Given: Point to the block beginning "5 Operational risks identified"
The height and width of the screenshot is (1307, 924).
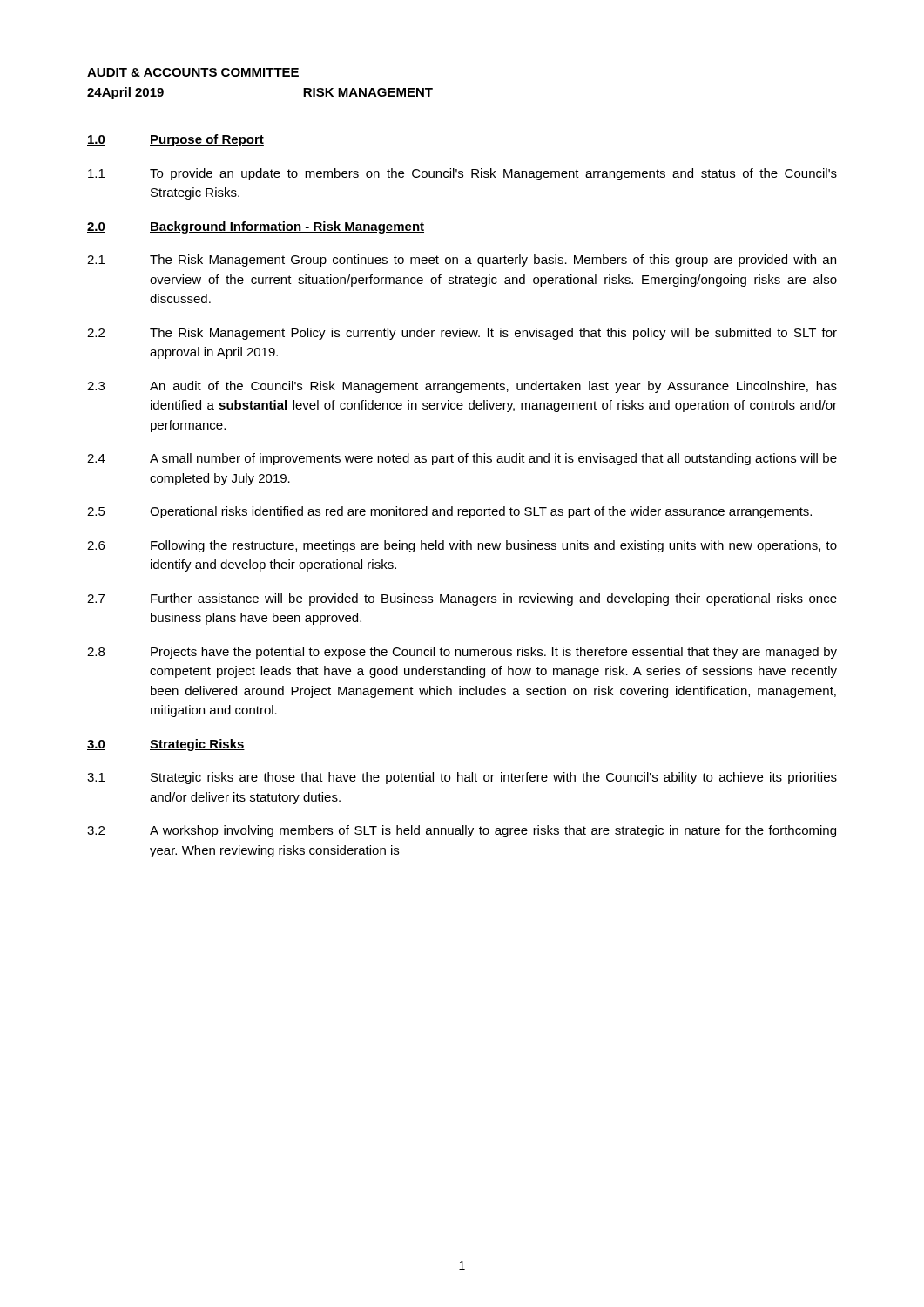Looking at the screenshot, I should [462, 512].
